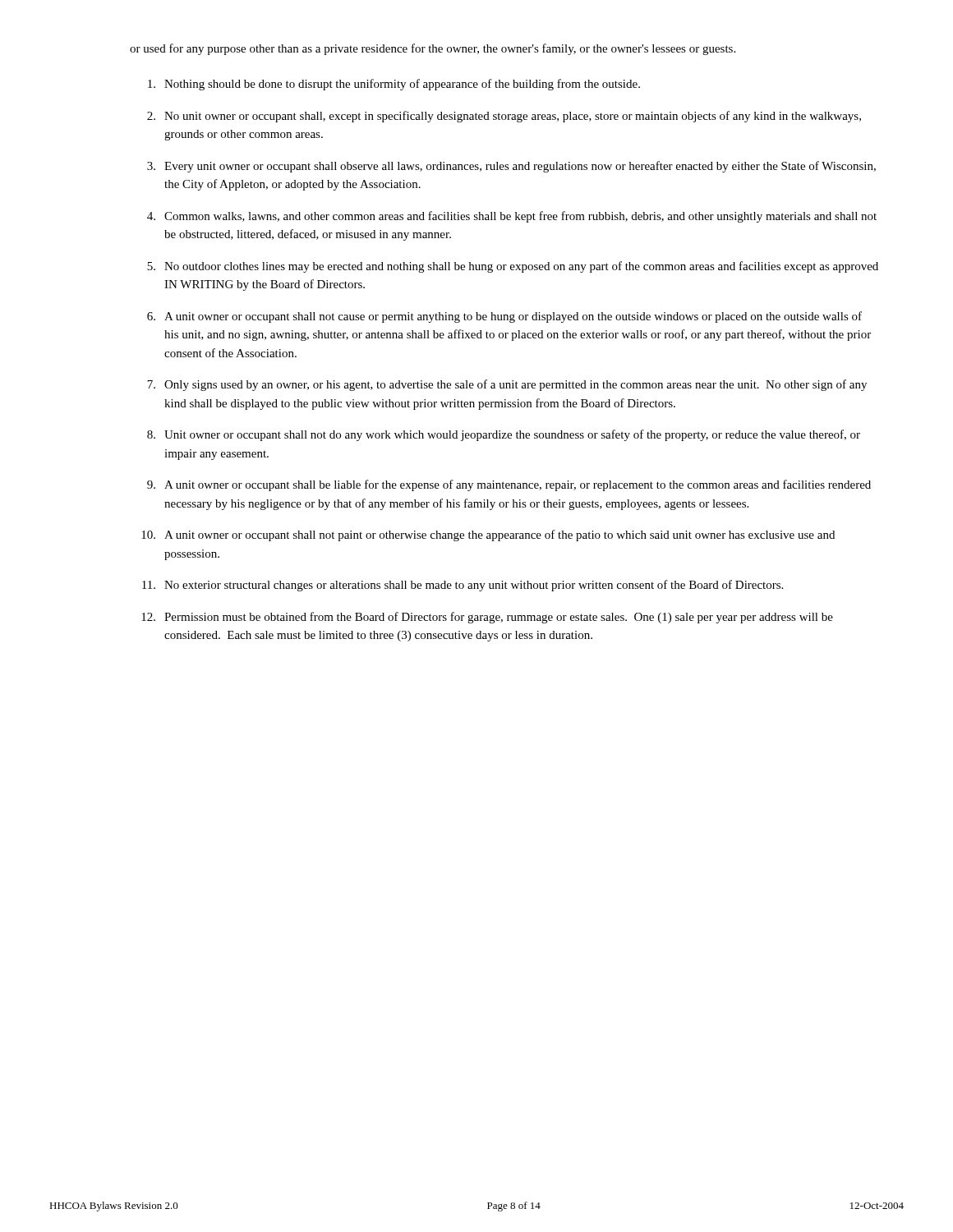
Task: Find the region starting "4. Common walks, lawns,"
Action: pyautogui.click(x=504, y=225)
